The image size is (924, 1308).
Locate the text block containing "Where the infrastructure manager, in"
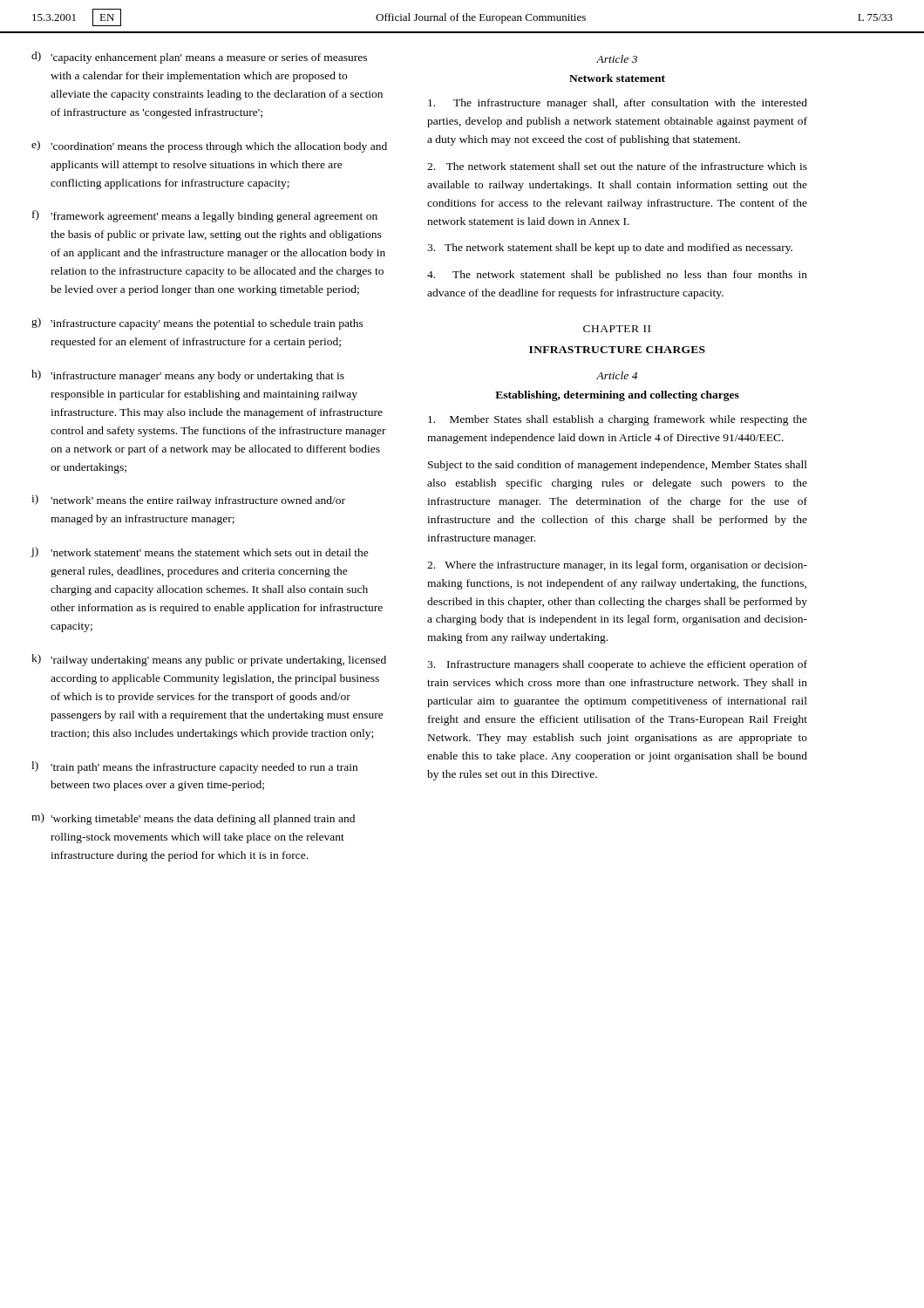(x=617, y=601)
